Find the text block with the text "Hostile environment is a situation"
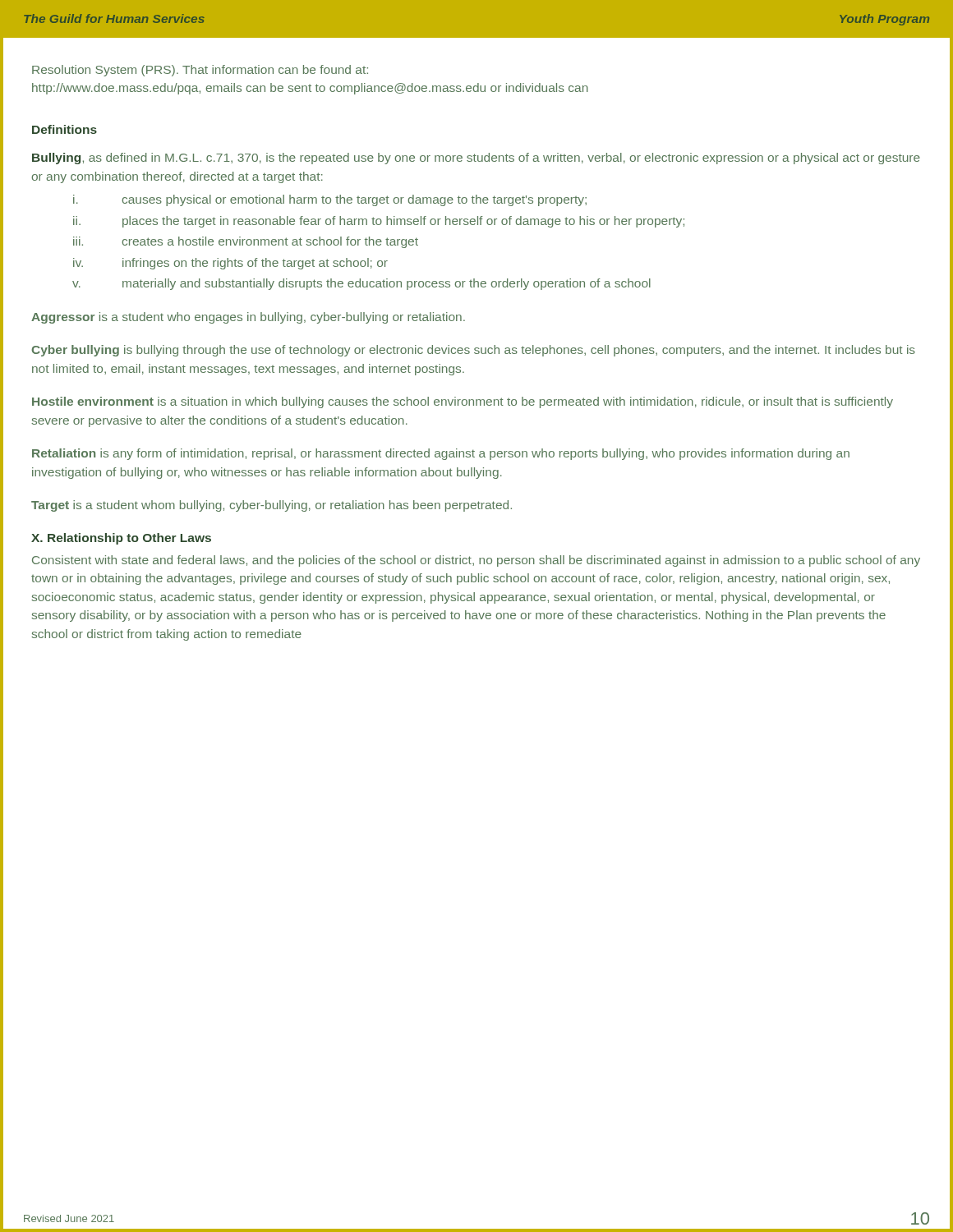The width and height of the screenshot is (953, 1232). point(462,411)
